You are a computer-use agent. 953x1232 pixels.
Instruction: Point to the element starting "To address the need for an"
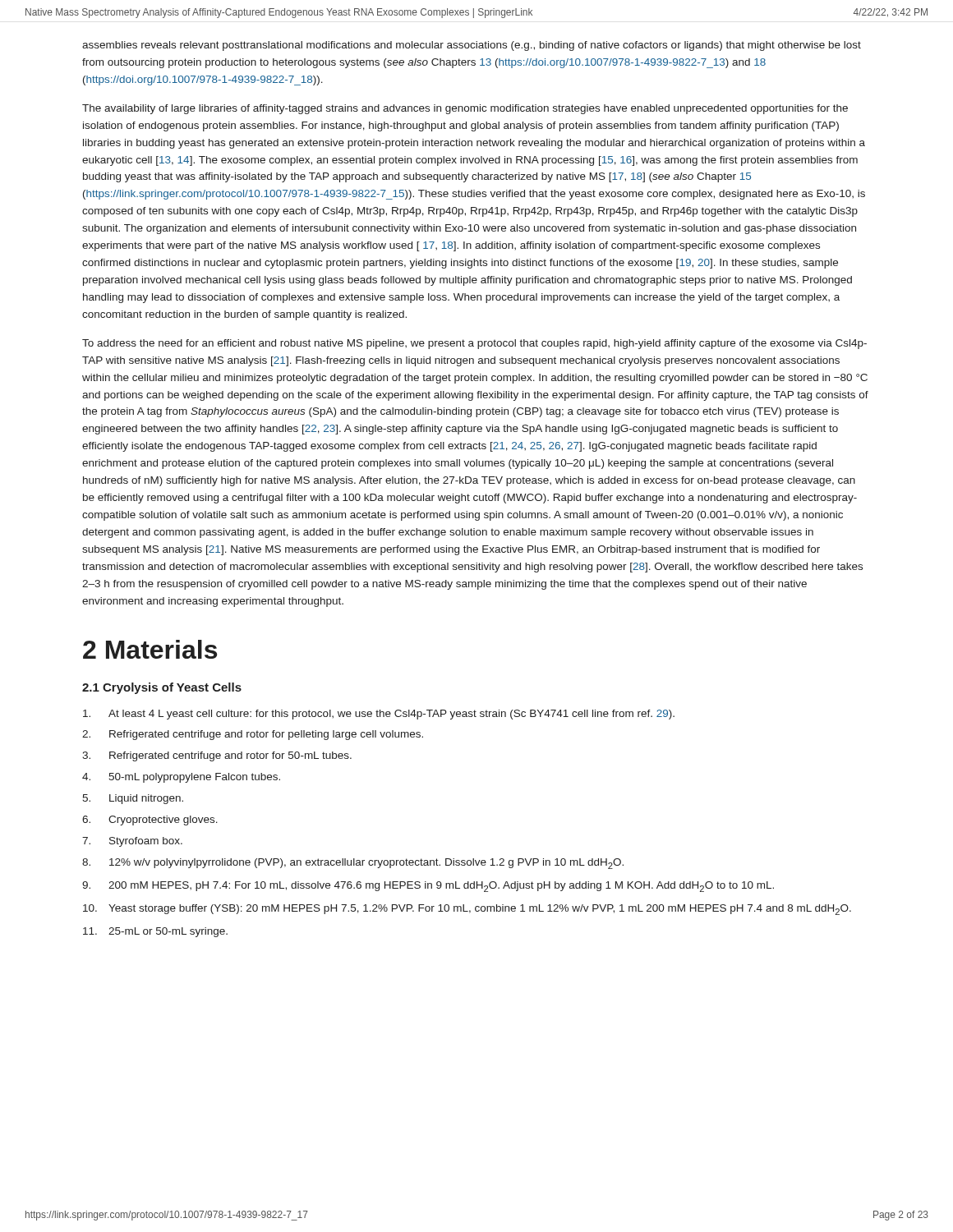(475, 472)
